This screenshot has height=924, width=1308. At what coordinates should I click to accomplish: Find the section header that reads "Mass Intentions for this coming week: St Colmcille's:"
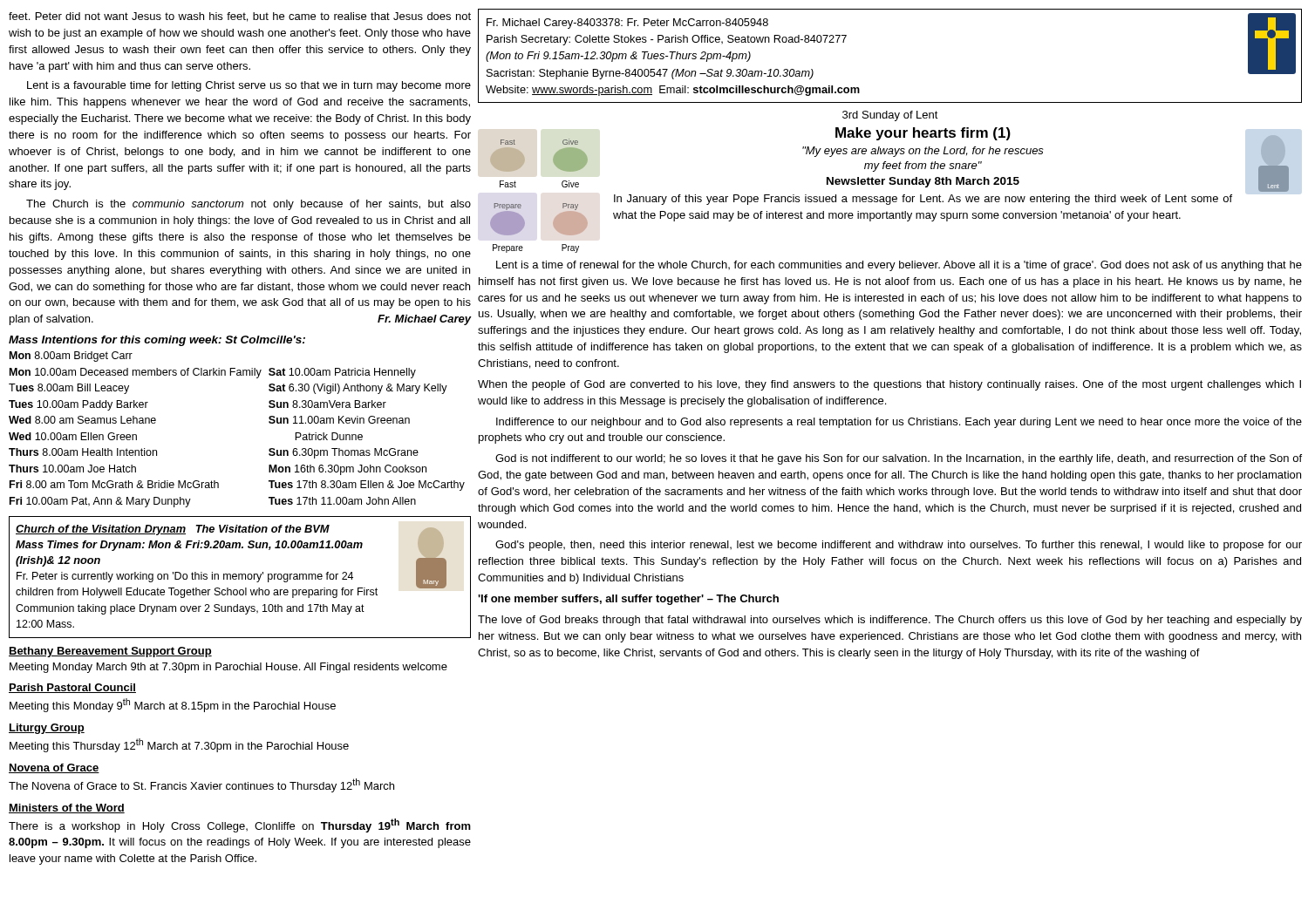point(157,340)
